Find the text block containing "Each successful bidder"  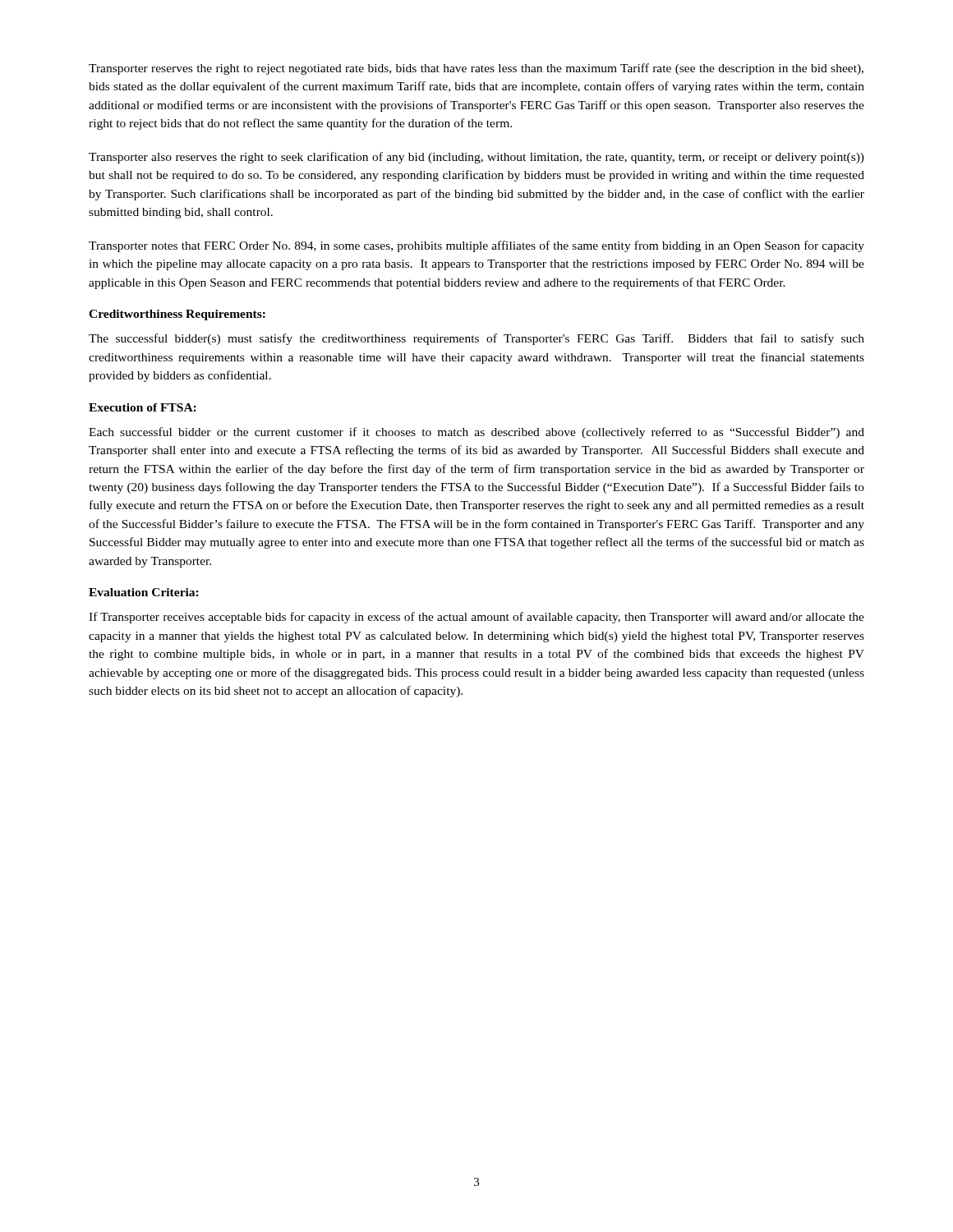point(476,496)
